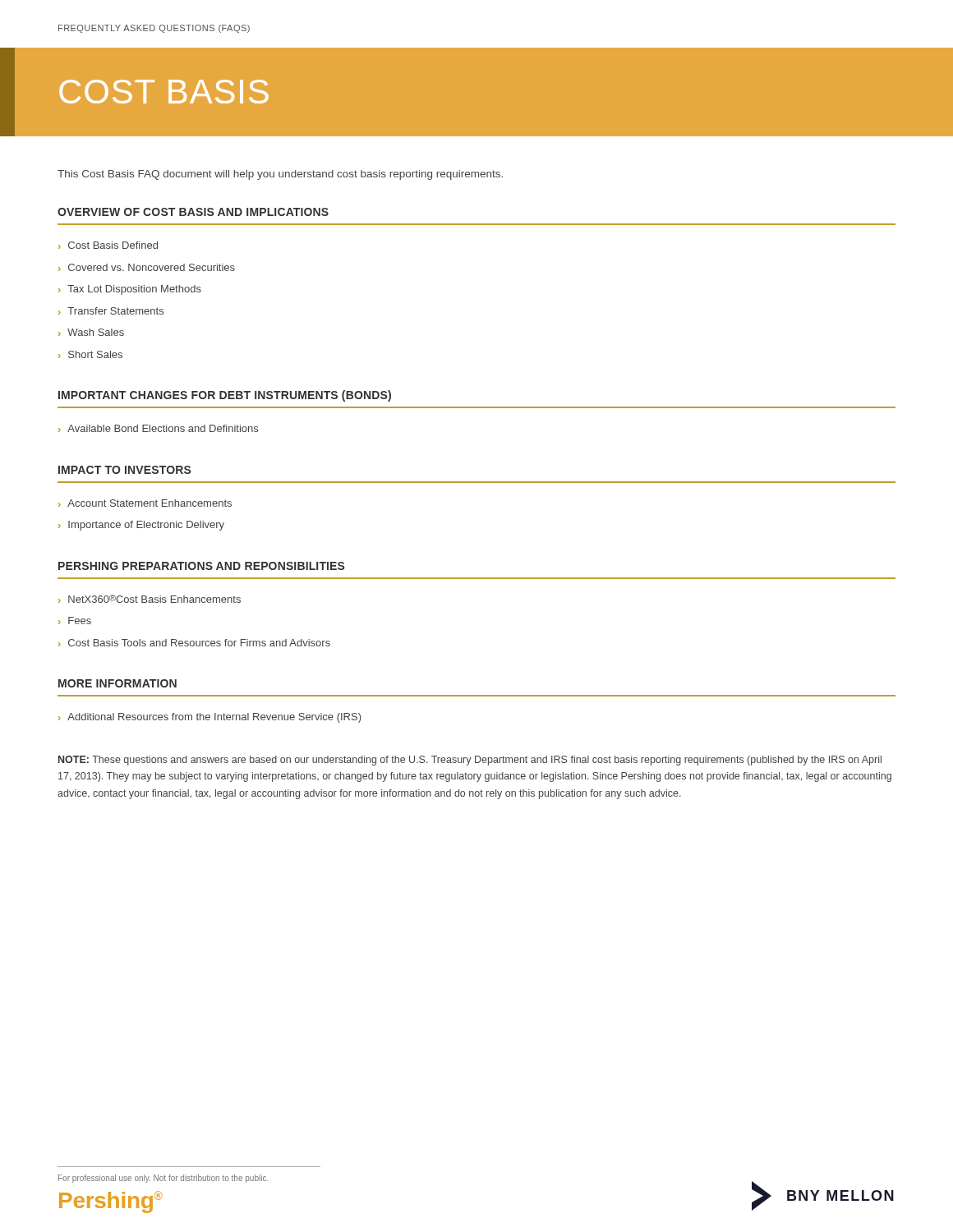
Task: Point to the block beginning "For professional use only. Not for distribution to"
Action: coord(163,1178)
